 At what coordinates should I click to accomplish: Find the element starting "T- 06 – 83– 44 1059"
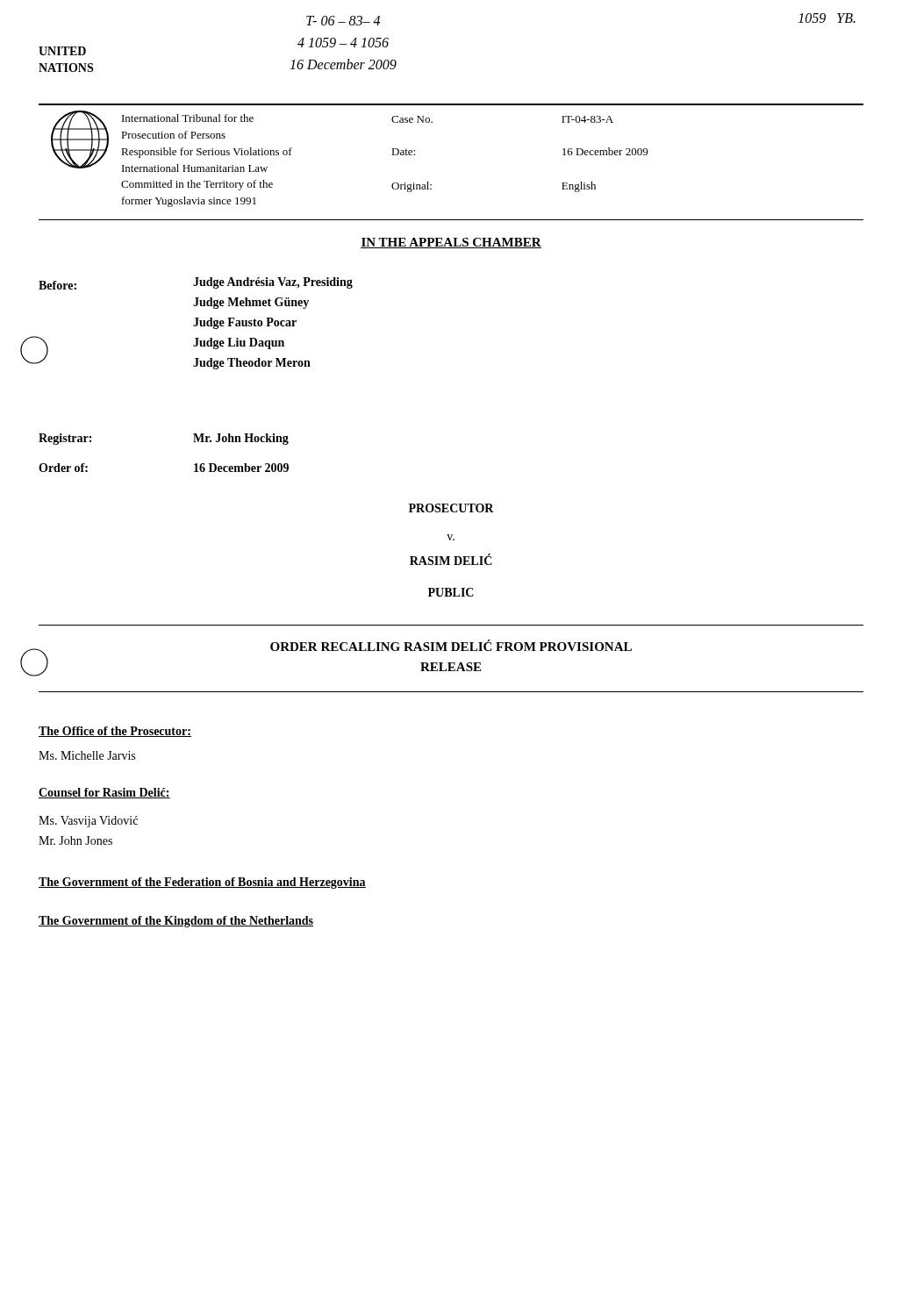[343, 42]
